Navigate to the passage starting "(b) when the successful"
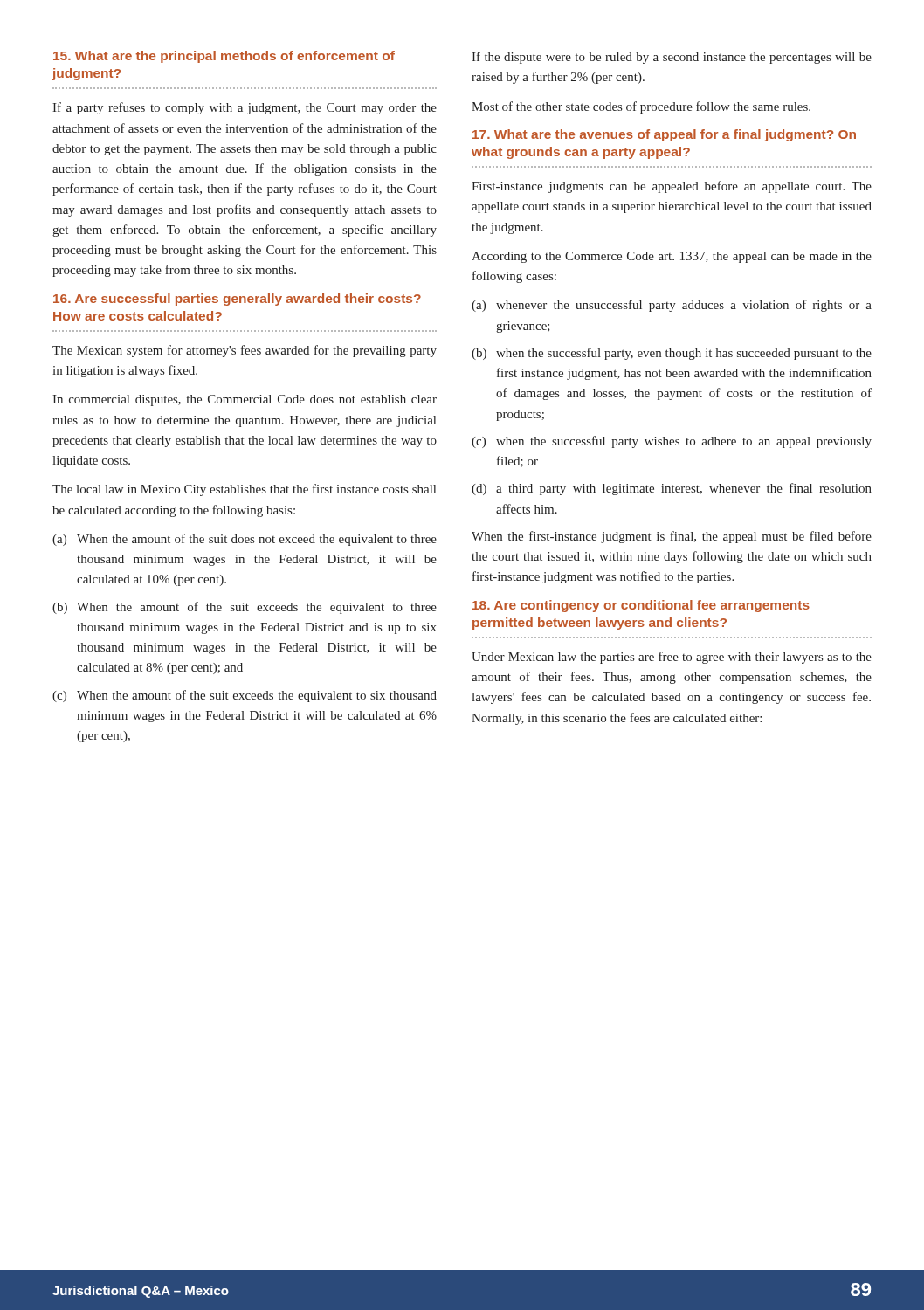 [672, 384]
